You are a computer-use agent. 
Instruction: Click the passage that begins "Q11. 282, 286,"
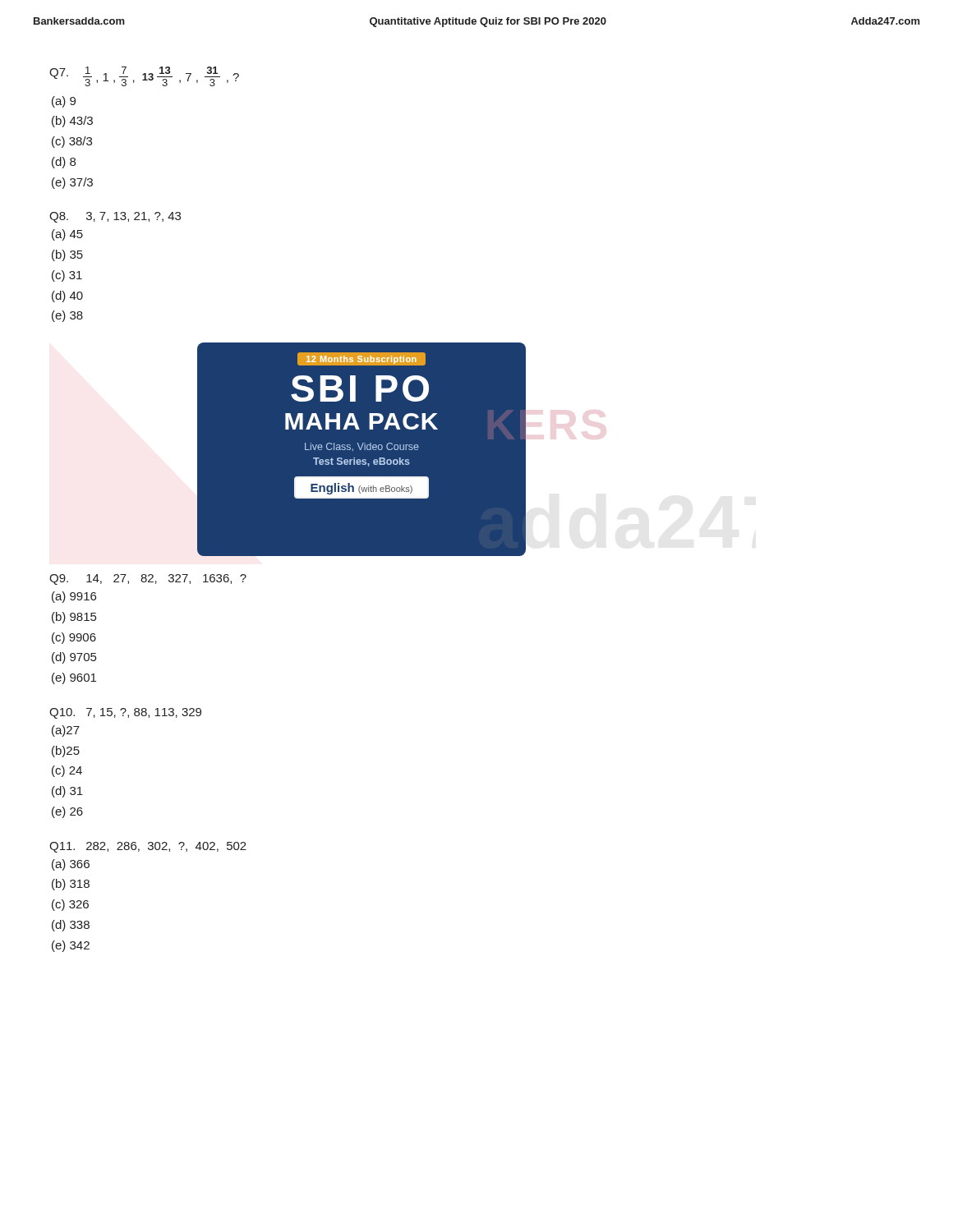pos(148,847)
